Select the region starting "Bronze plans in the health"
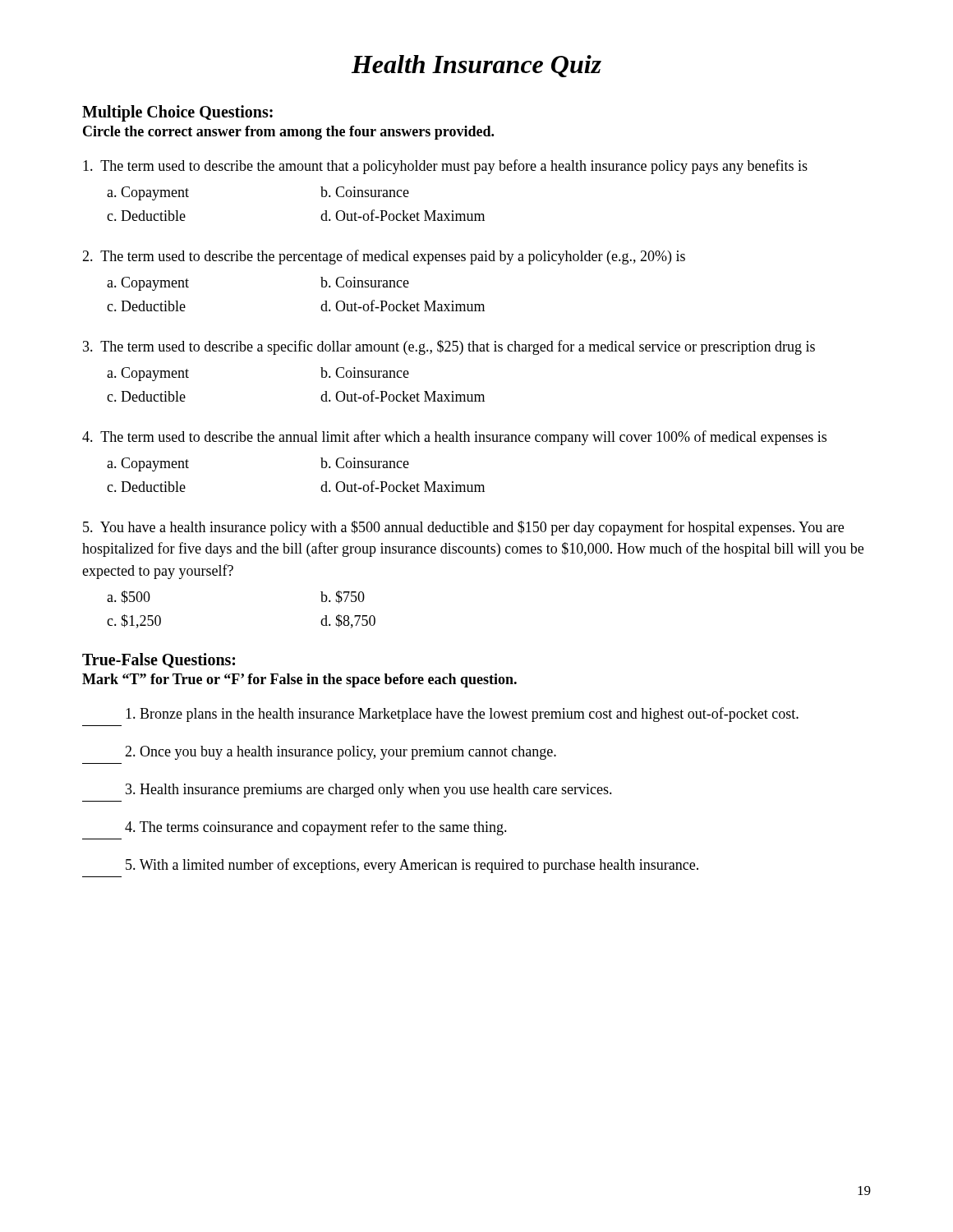The width and height of the screenshot is (953, 1232). tap(476, 714)
